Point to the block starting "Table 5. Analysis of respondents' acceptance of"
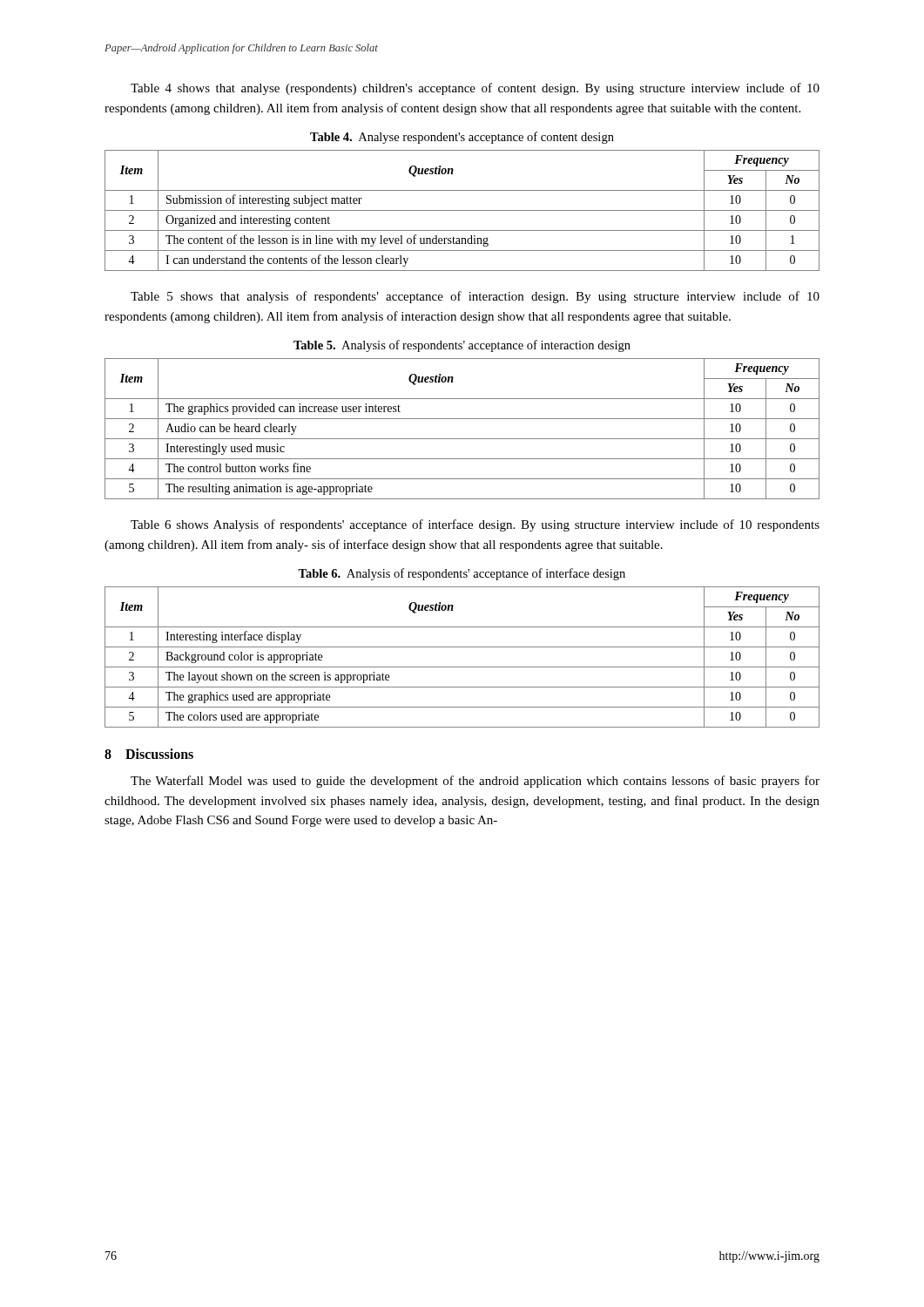 462,345
